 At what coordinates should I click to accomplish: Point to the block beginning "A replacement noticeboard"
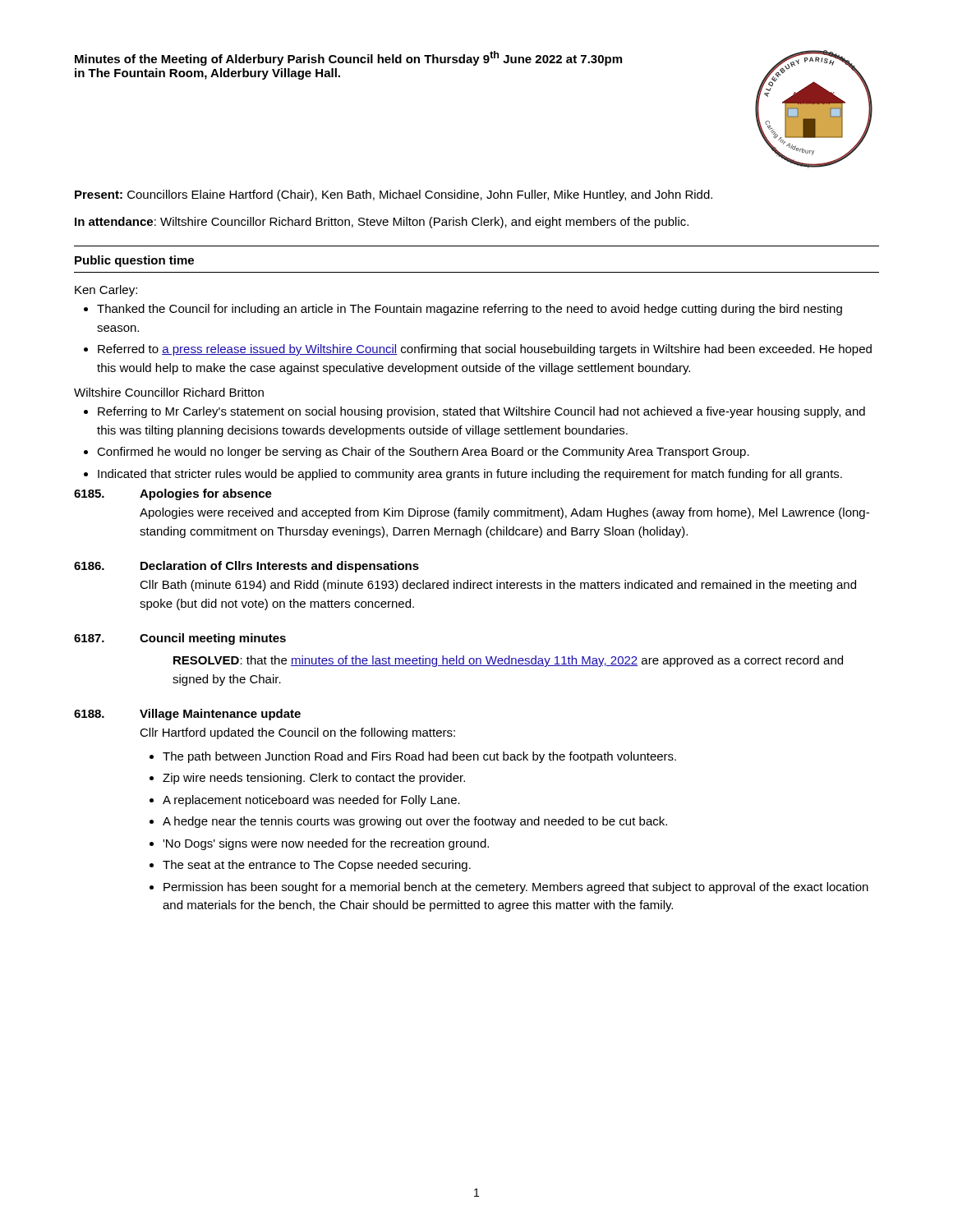tap(312, 799)
